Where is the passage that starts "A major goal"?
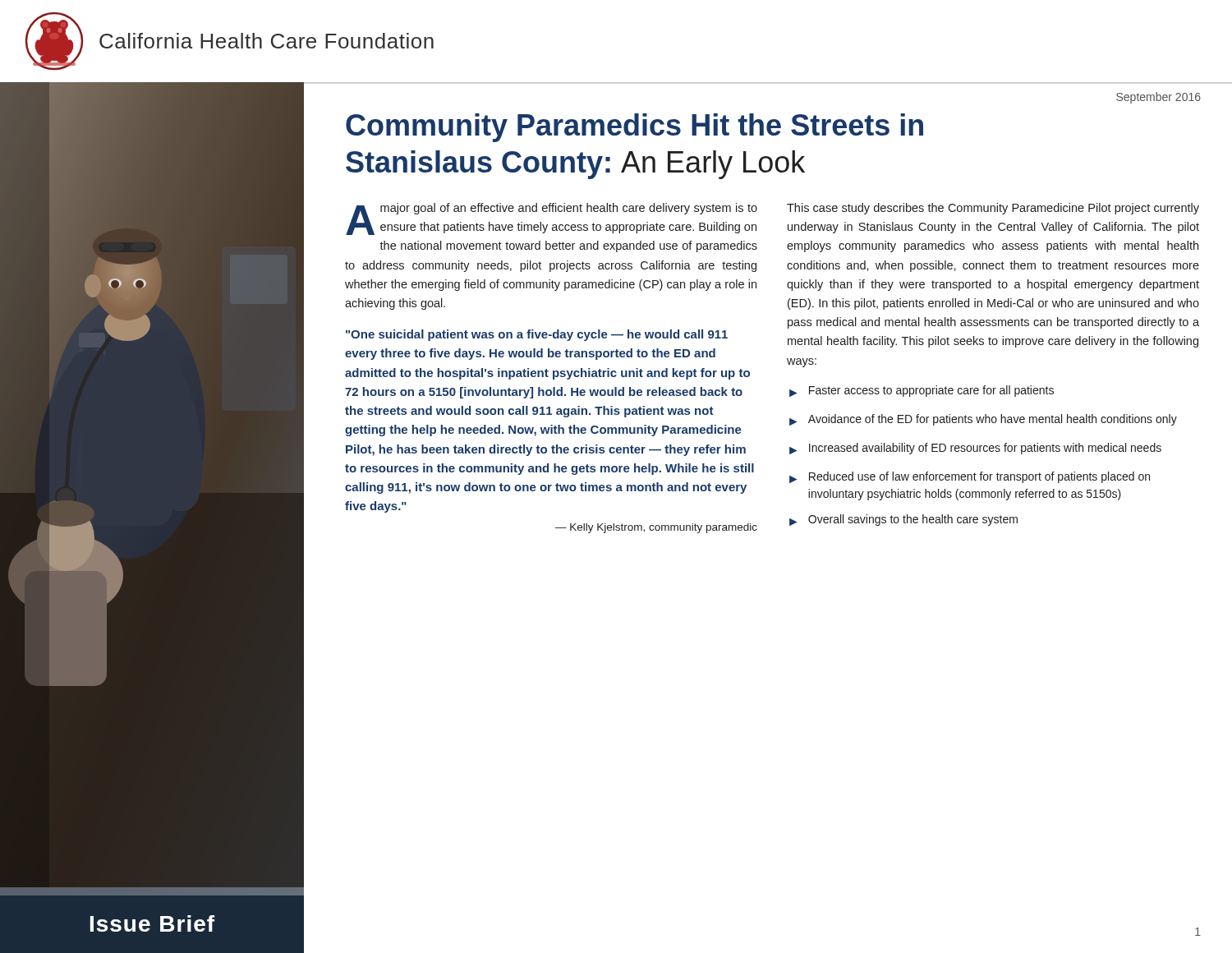Screen dimensions: 953x1232 [551, 254]
